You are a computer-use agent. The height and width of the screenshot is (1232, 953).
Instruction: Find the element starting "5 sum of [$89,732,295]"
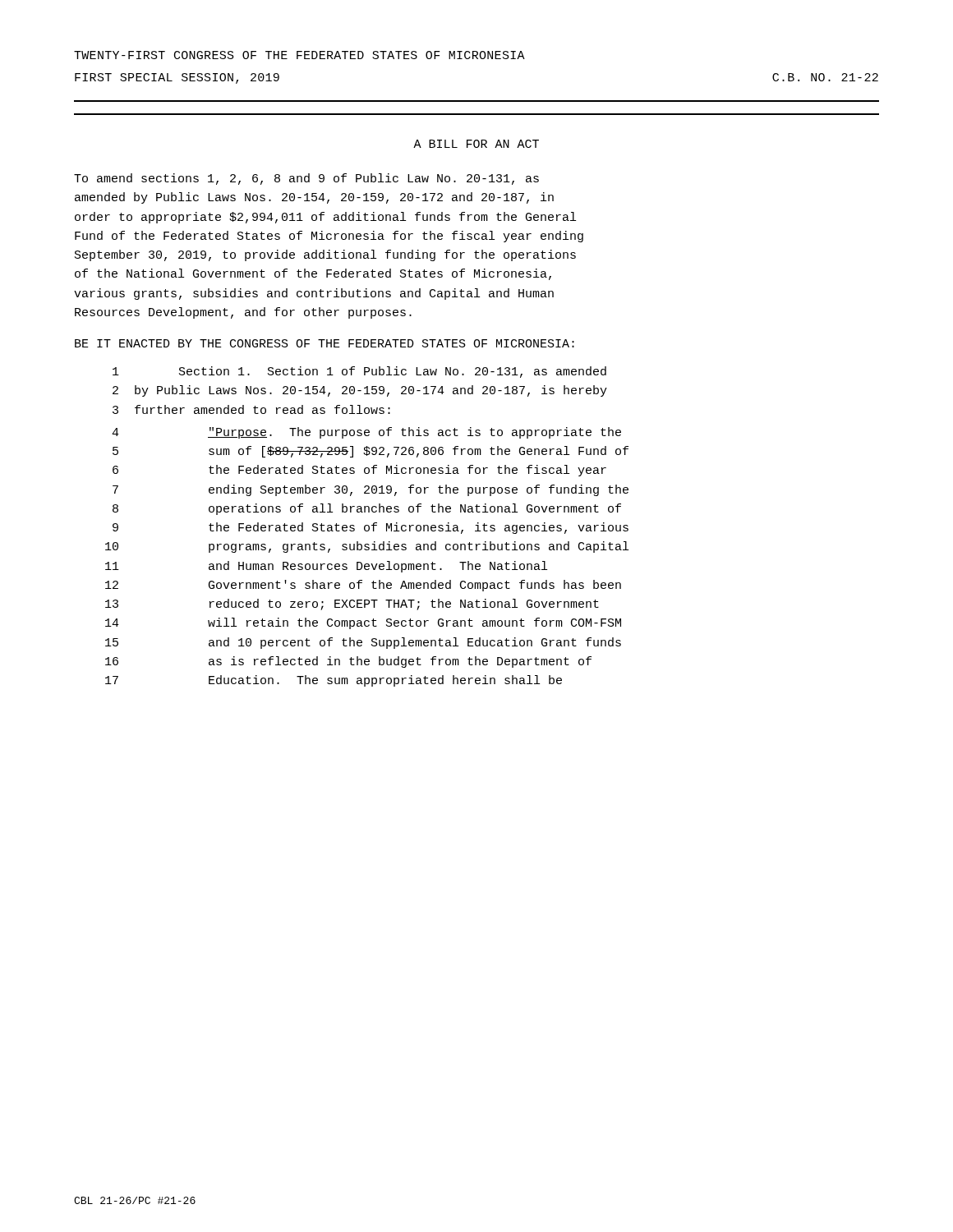(476, 452)
